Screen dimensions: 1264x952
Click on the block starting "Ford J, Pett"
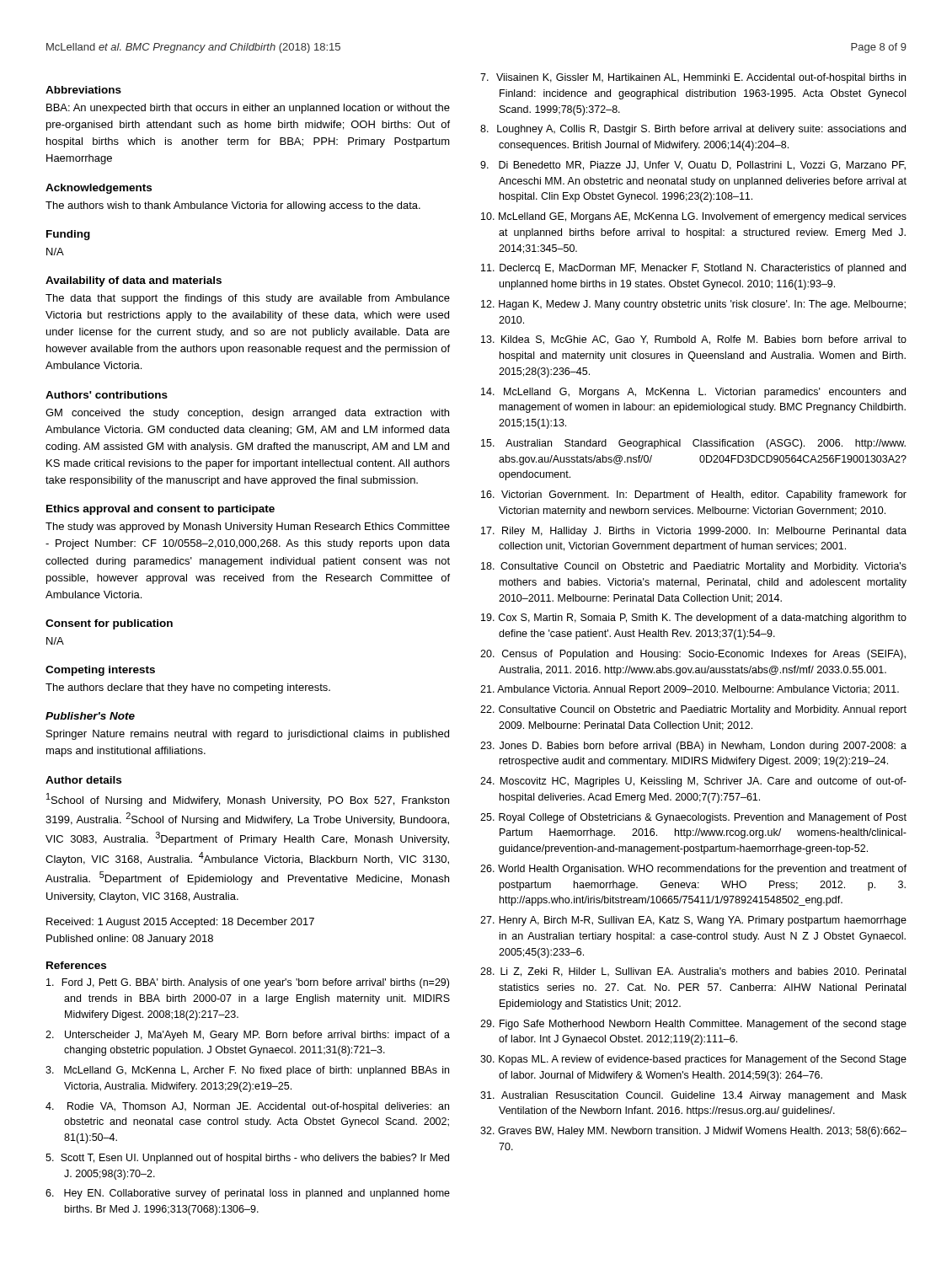coord(248,999)
